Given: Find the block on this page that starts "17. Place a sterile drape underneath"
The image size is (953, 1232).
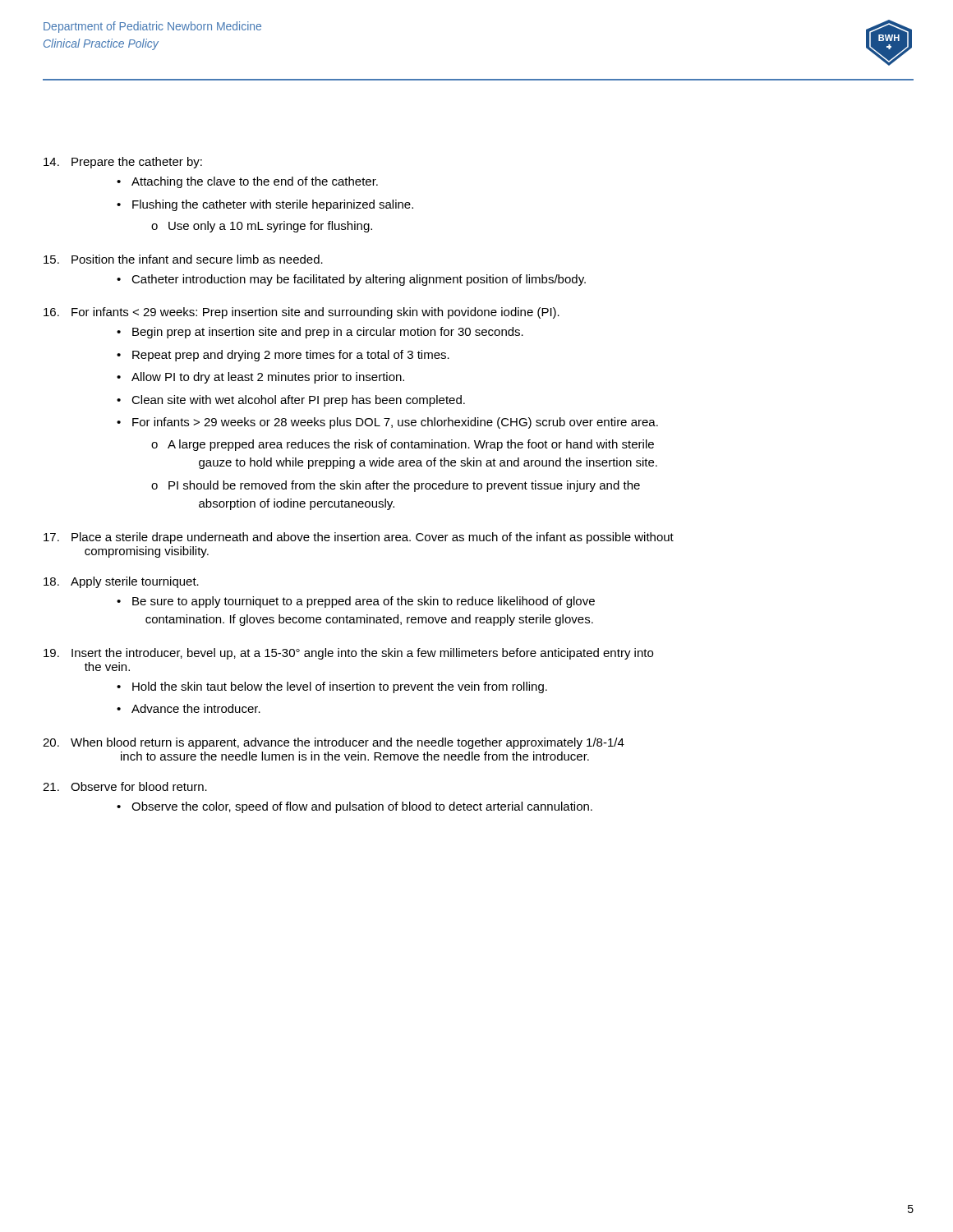Looking at the screenshot, I should (x=358, y=543).
